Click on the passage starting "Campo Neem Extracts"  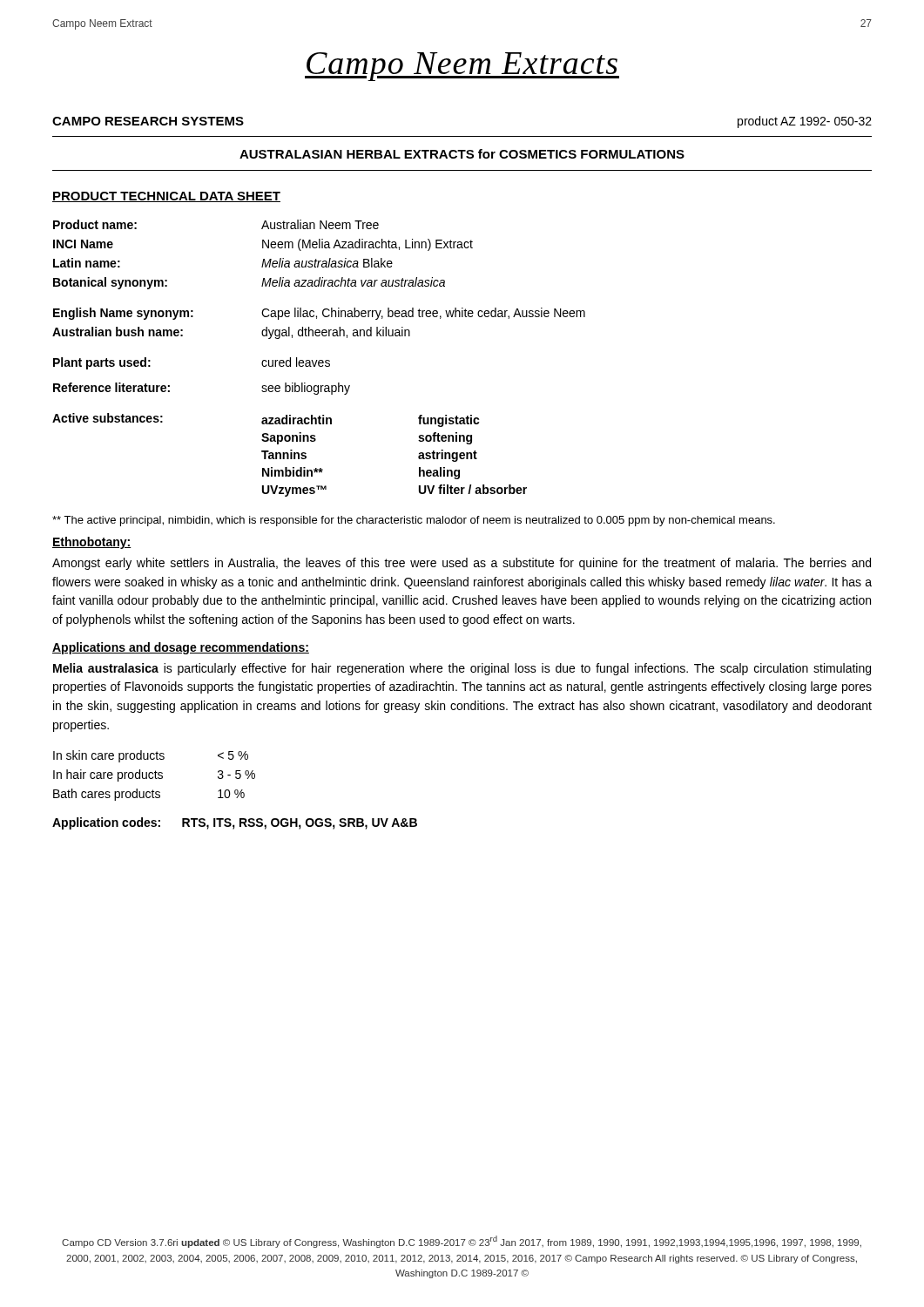[462, 63]
